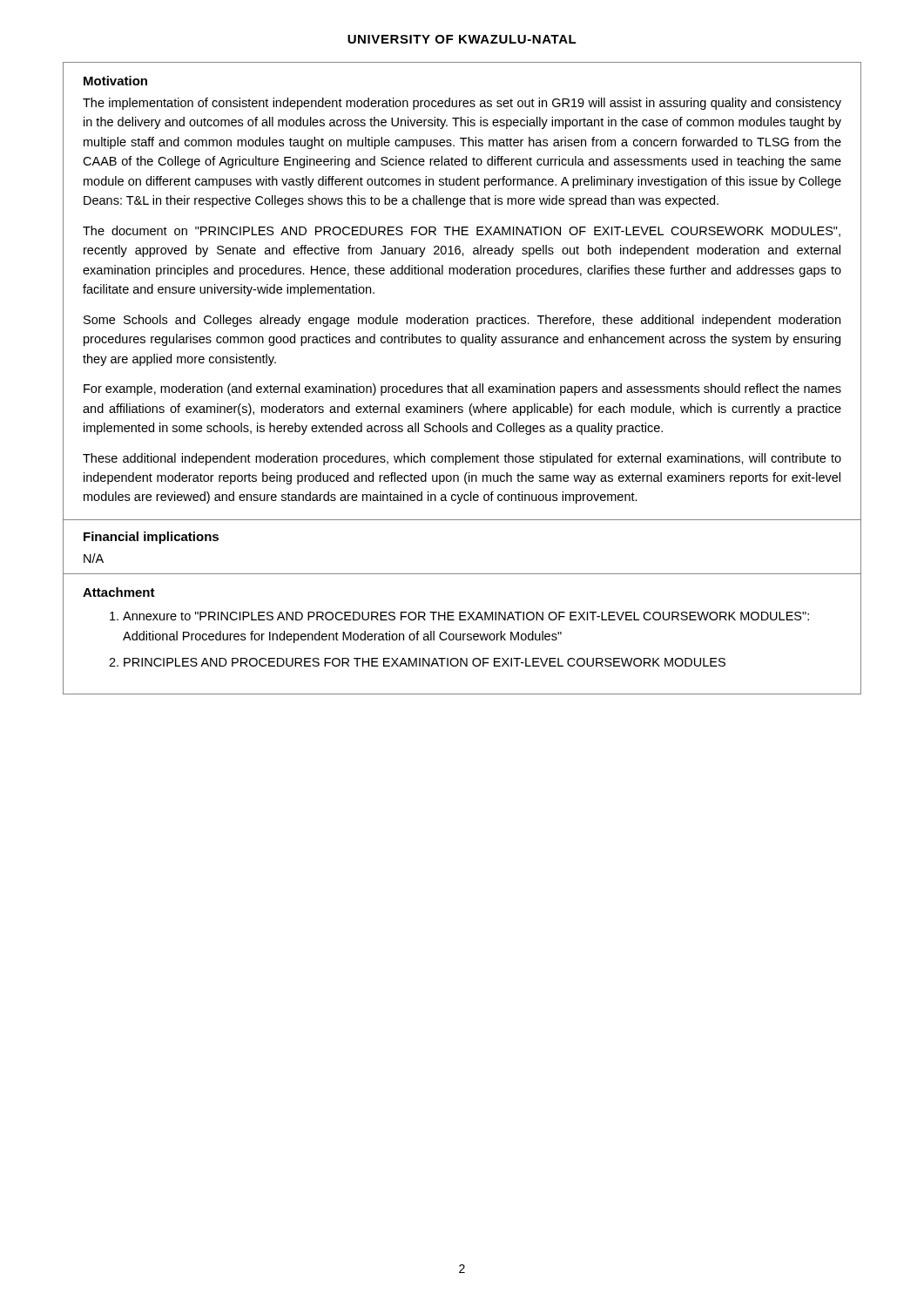
Task: Click on the text block containing "Some Schools and Colleges already engage"
Action: [462, 339]
